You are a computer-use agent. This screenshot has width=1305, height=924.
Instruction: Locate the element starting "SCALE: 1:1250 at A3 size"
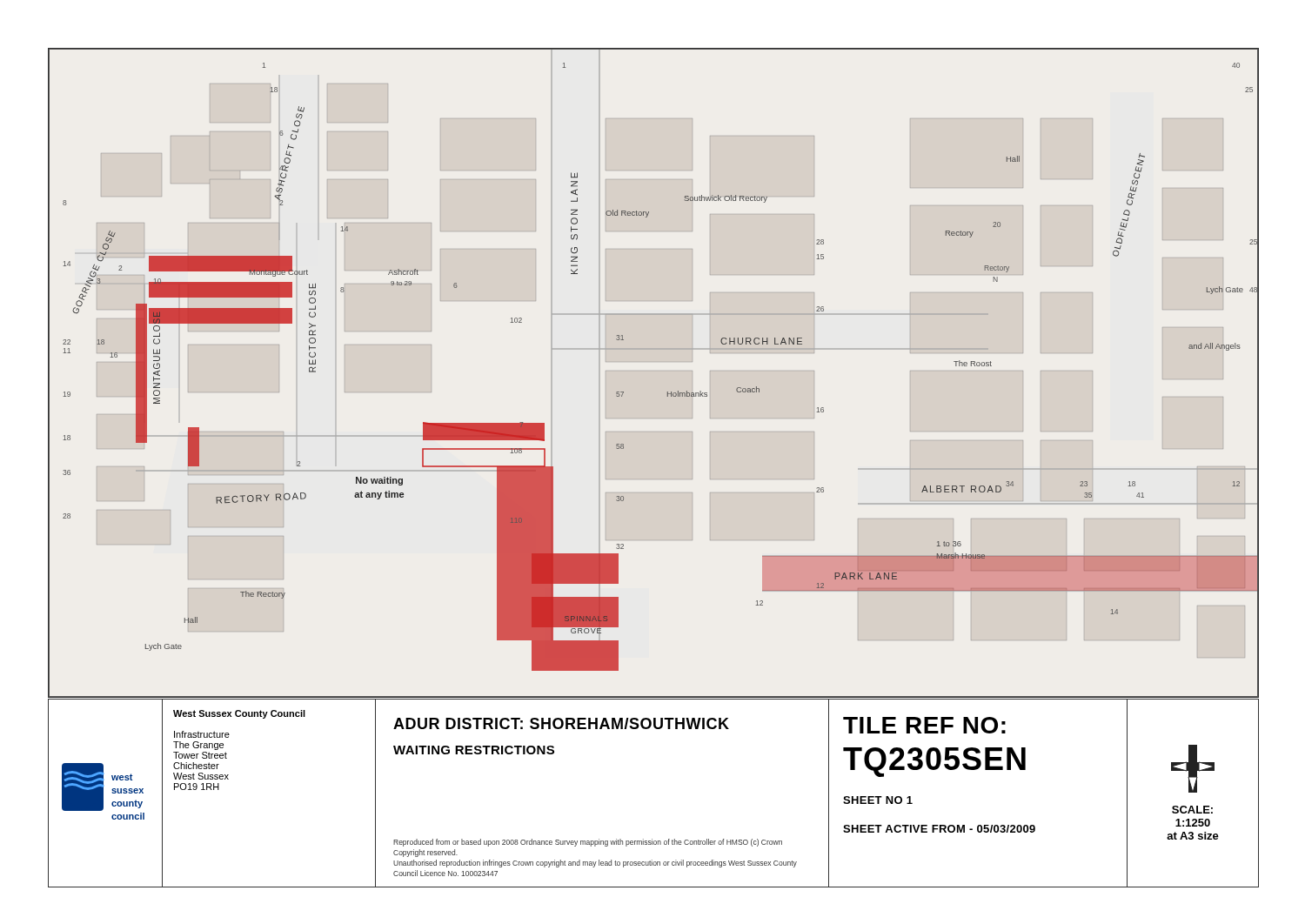[x=1193, y=793]
